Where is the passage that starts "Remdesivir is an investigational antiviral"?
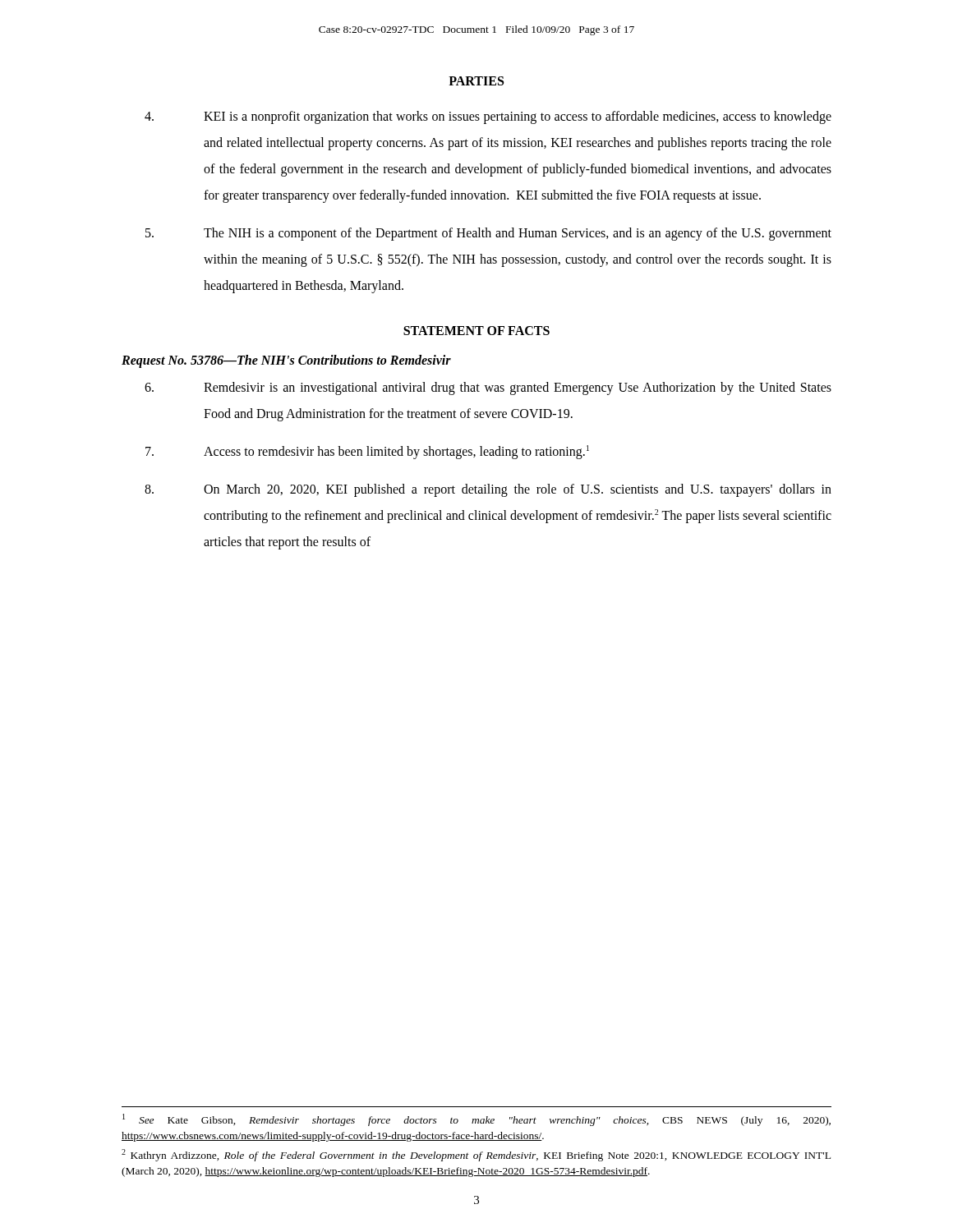 (476, 401)
